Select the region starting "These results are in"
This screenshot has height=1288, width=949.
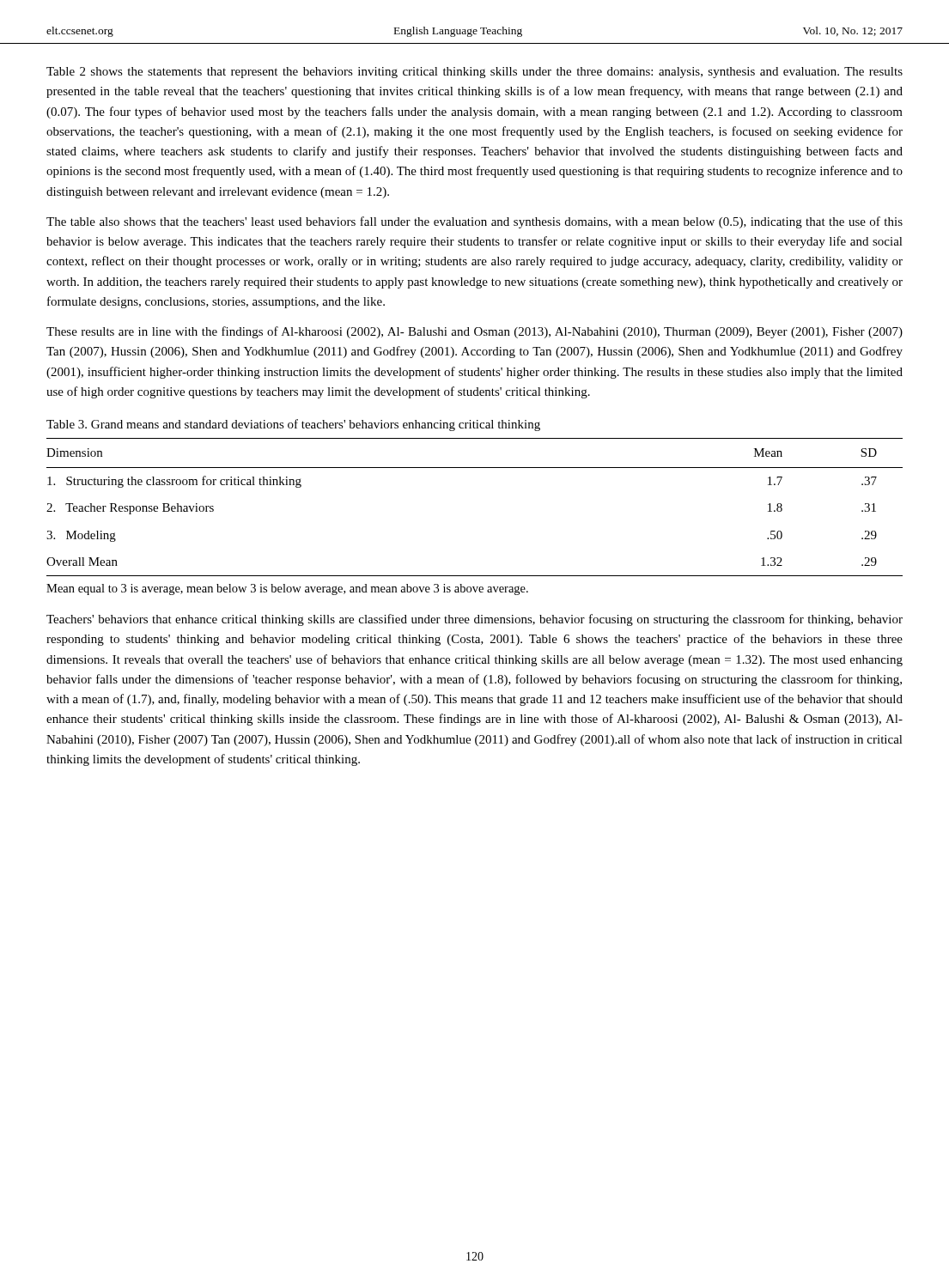click(474, 362)
